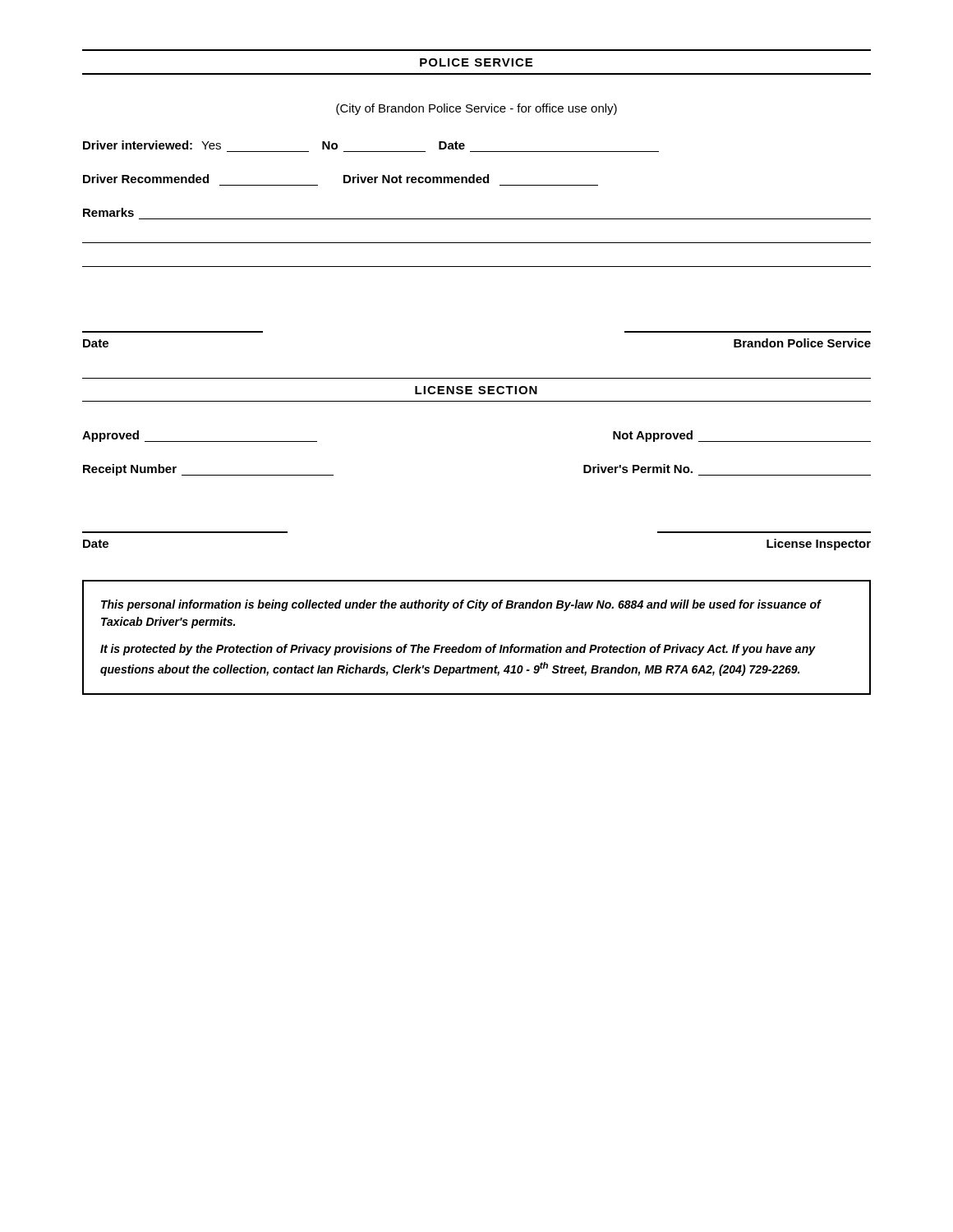Locate the text block starting "Driver Recommended Driver Not recommended"
The width and height of the screenshot is (953, 1232).
pyautogui.click(x=340, y=178)
